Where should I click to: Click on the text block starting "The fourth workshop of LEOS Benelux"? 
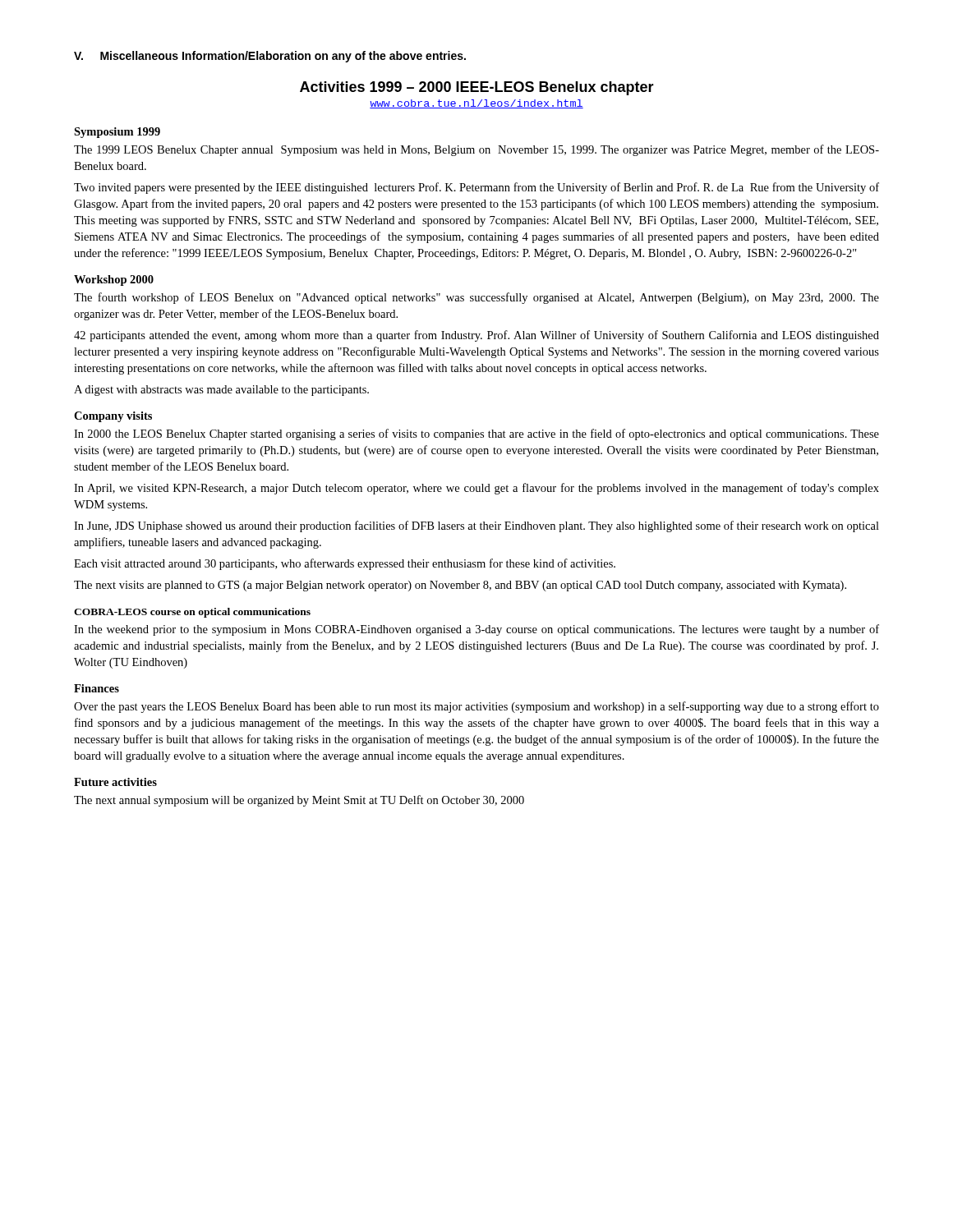click(x=476, y=343)
